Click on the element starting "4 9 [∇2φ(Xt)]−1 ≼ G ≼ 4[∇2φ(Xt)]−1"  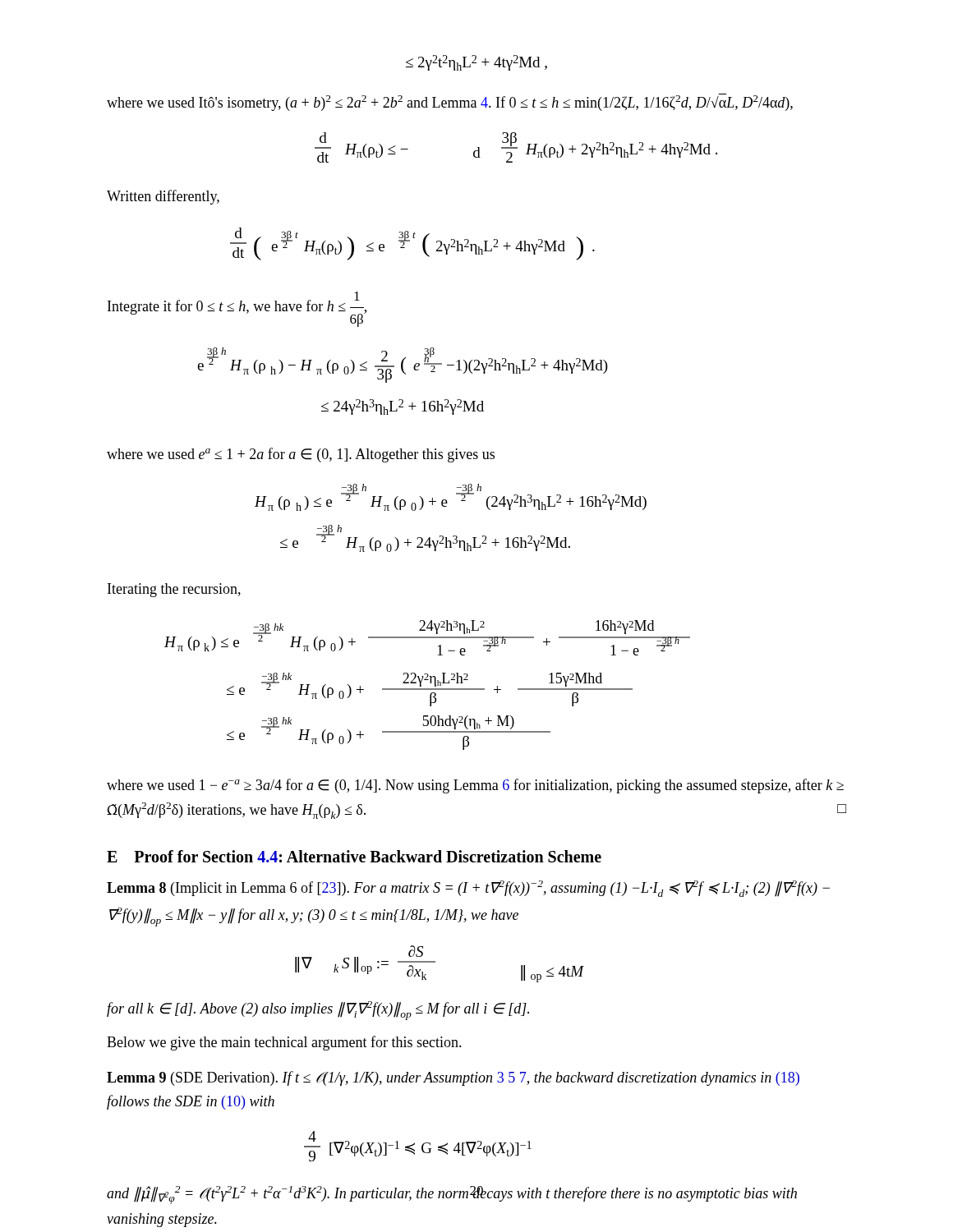click(476, 1145)
